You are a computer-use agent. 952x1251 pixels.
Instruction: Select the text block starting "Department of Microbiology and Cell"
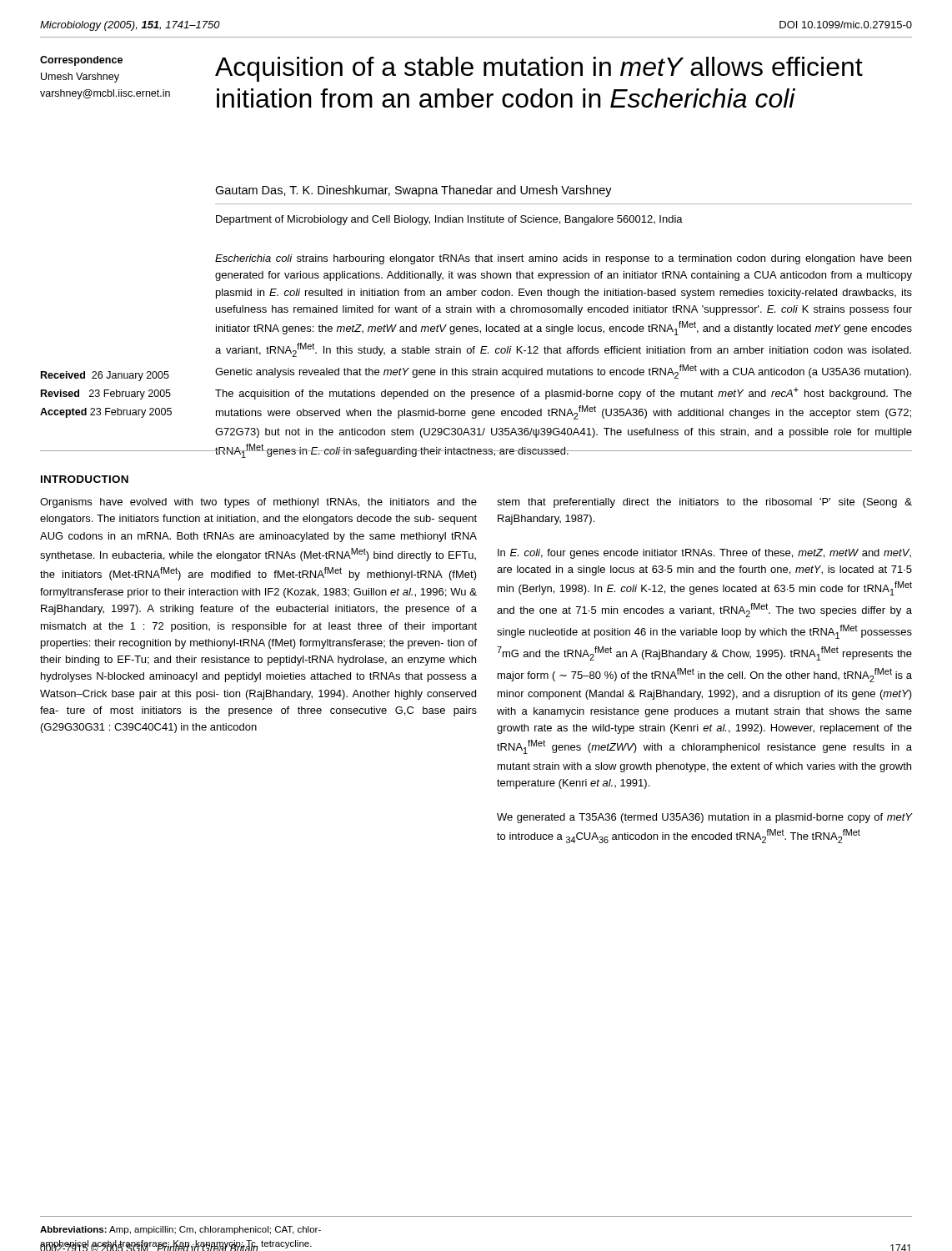(x=449, y=219)
